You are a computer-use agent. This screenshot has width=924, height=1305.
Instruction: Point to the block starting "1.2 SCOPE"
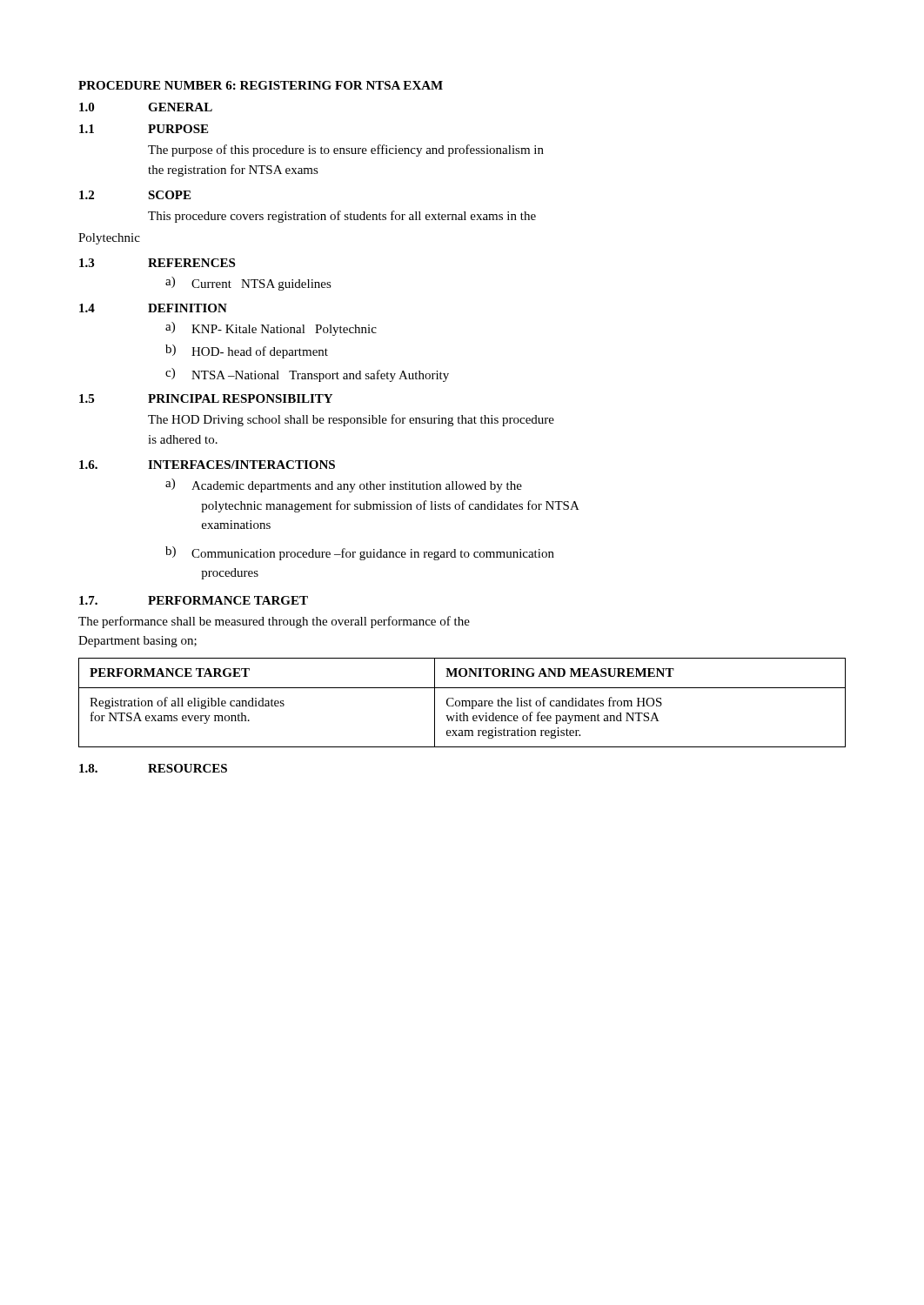click(x=81, y=194)
